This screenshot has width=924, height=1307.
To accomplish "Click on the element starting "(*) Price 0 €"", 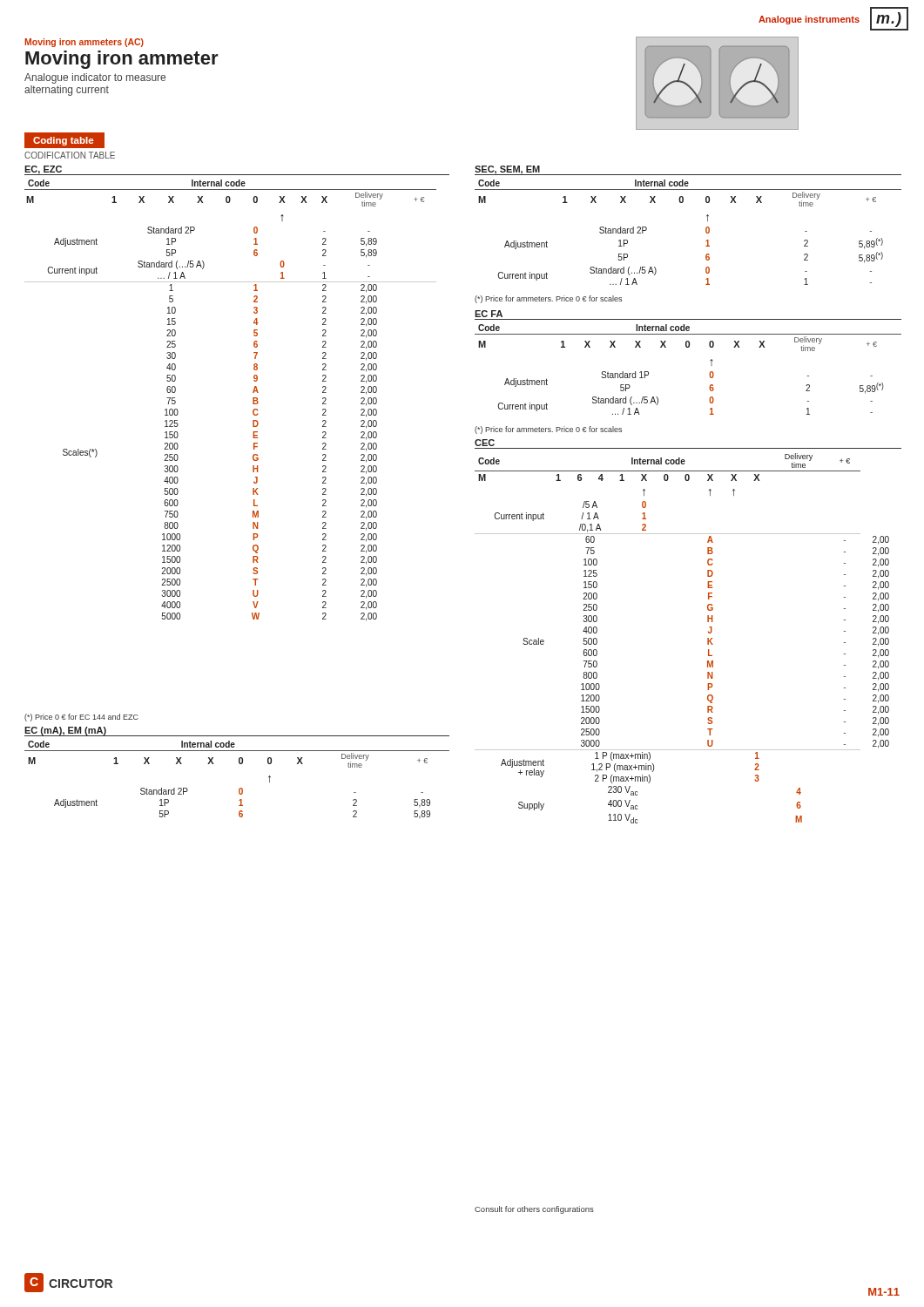I will 81,717.
